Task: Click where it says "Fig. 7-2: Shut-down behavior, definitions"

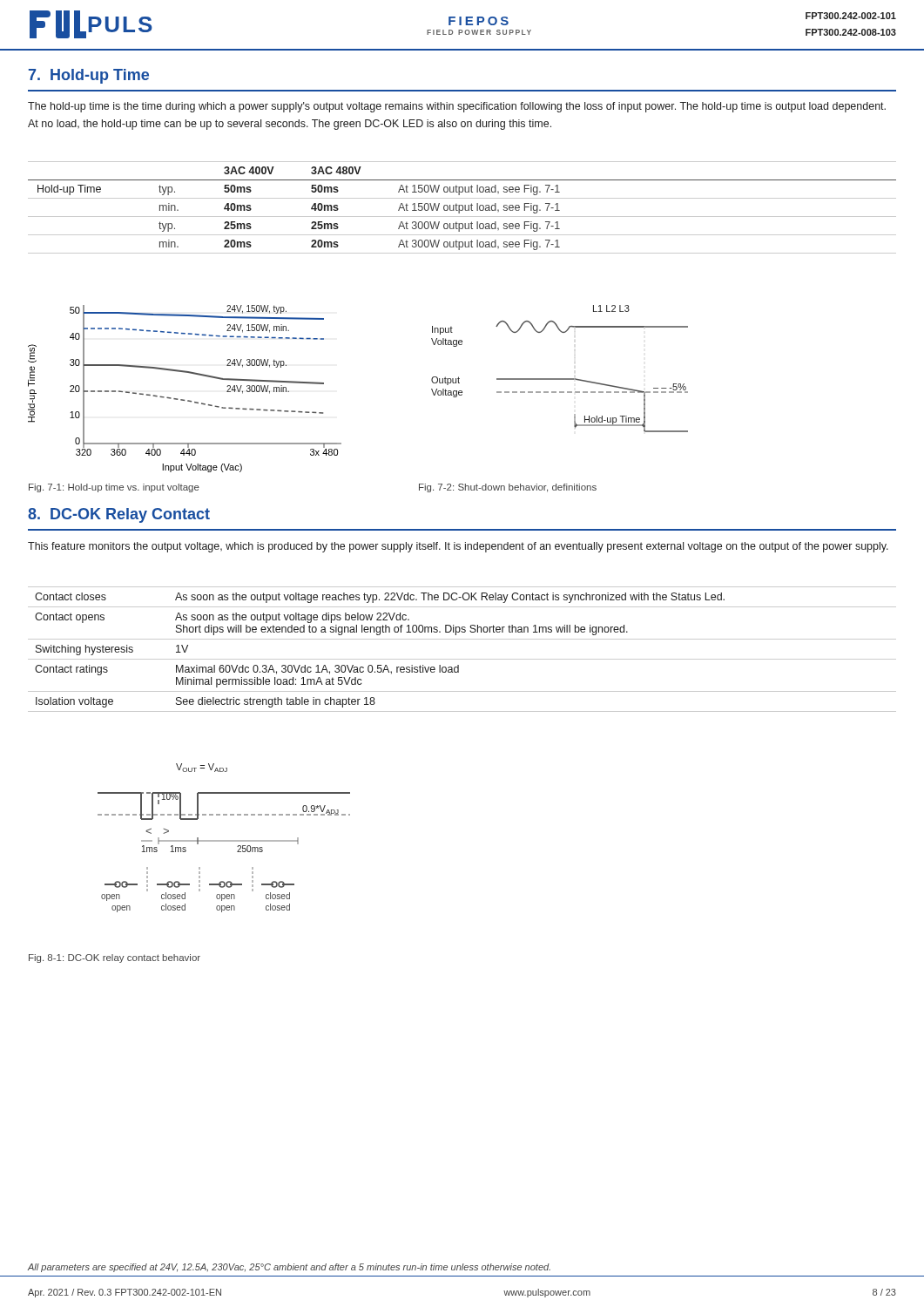Action: coord(507,487)
